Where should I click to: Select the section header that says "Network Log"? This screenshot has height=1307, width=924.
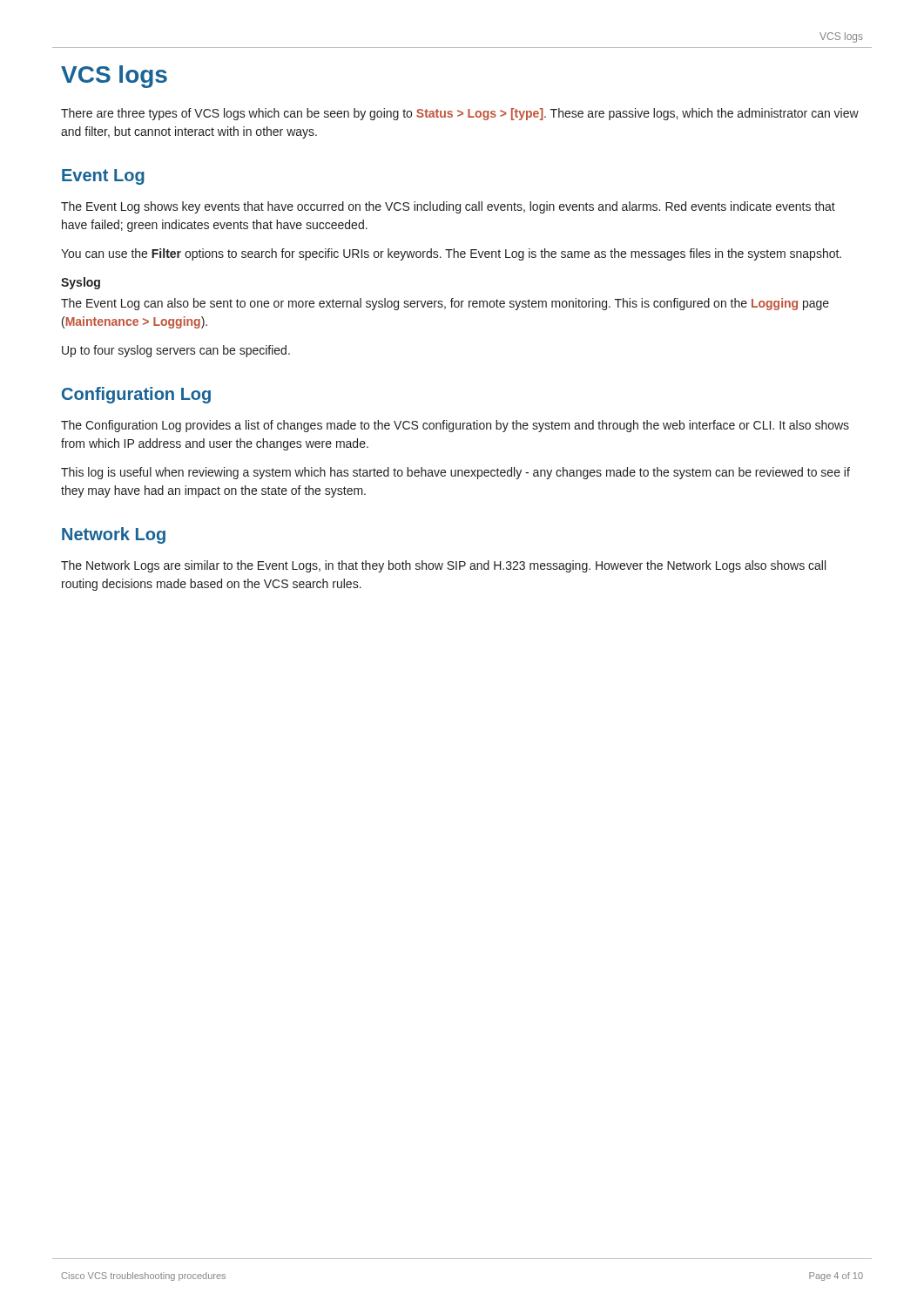pos(114,535)
